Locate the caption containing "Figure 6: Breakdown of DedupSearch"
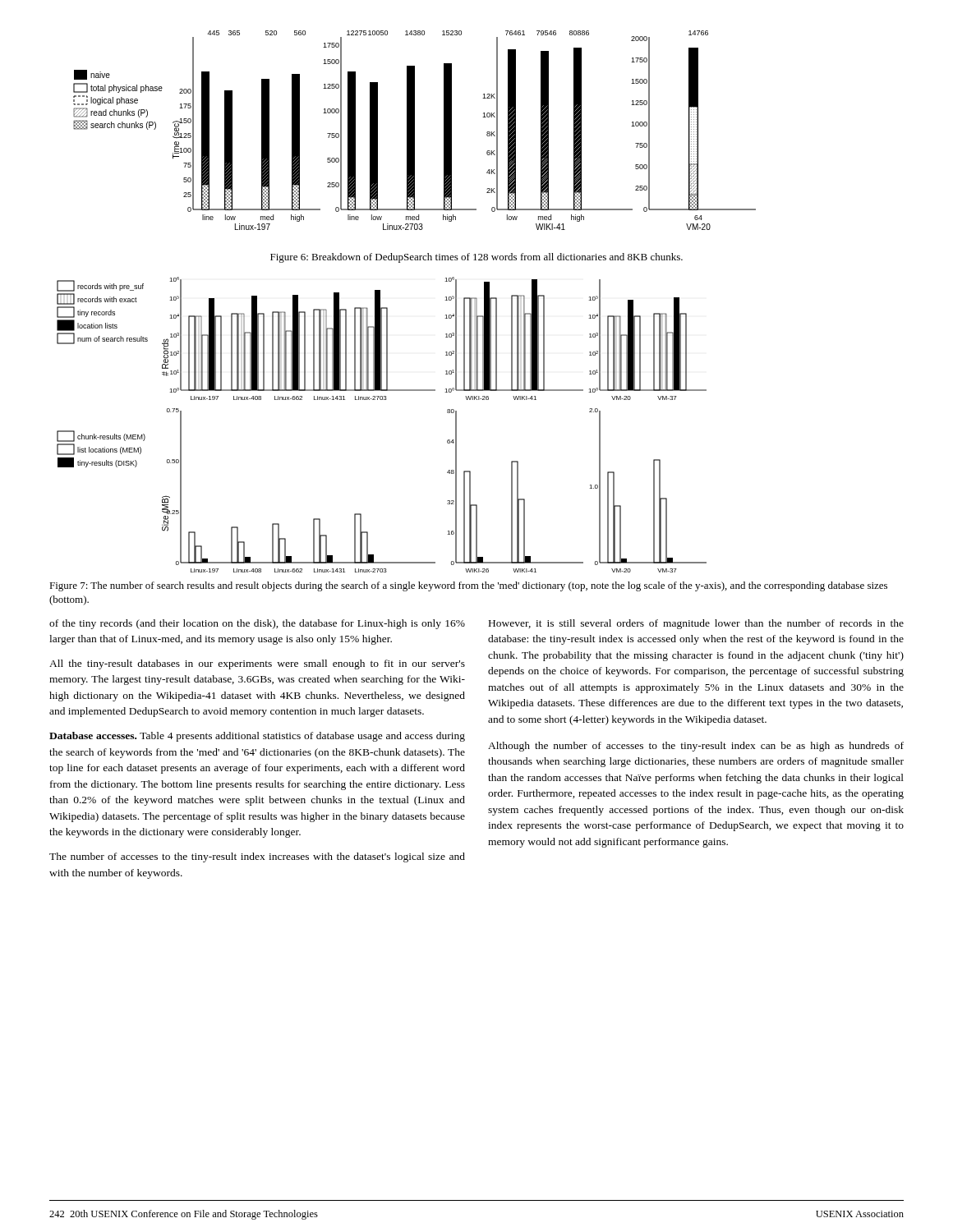 pos(476,257)
